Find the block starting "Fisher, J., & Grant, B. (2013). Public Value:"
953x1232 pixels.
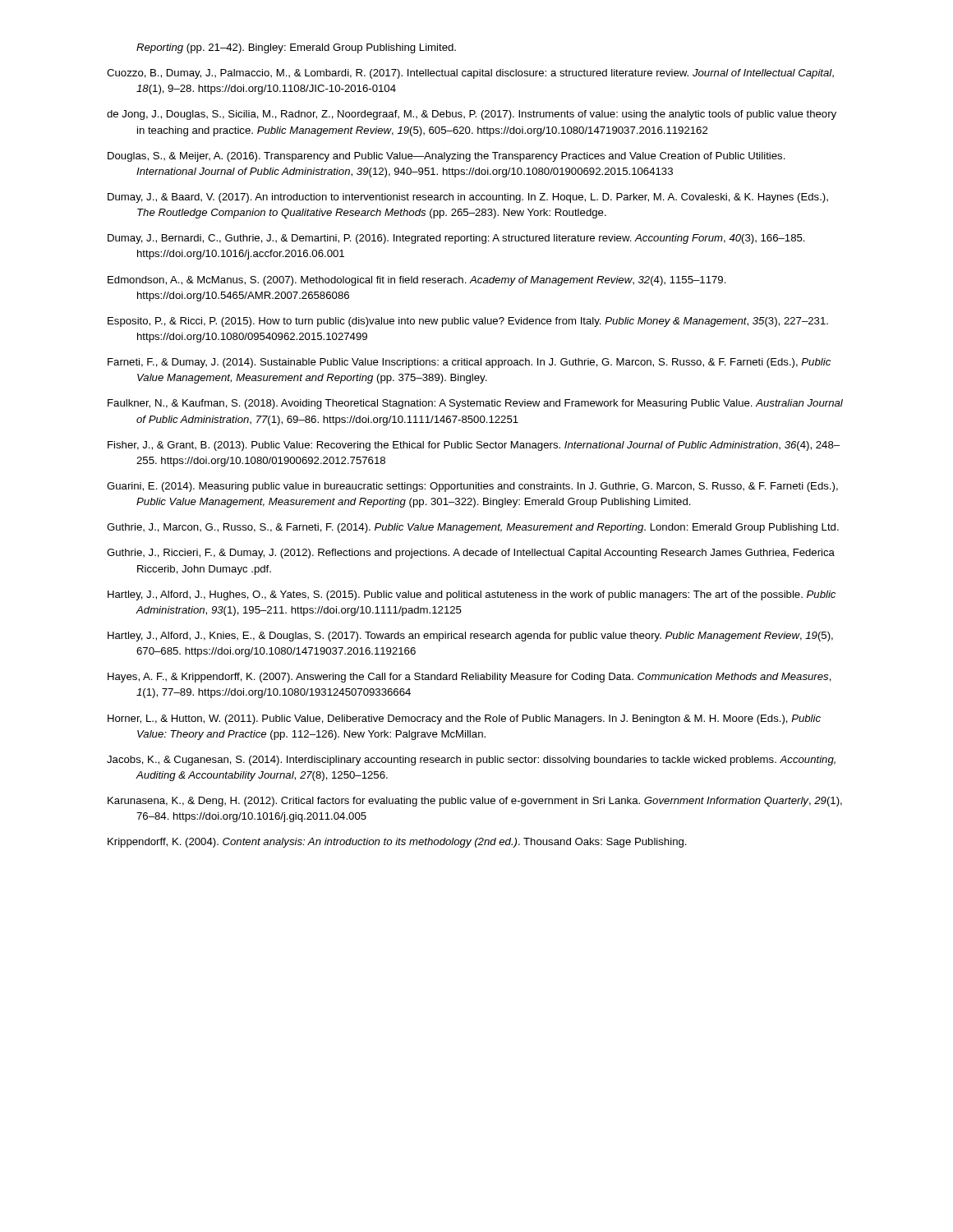473,452
